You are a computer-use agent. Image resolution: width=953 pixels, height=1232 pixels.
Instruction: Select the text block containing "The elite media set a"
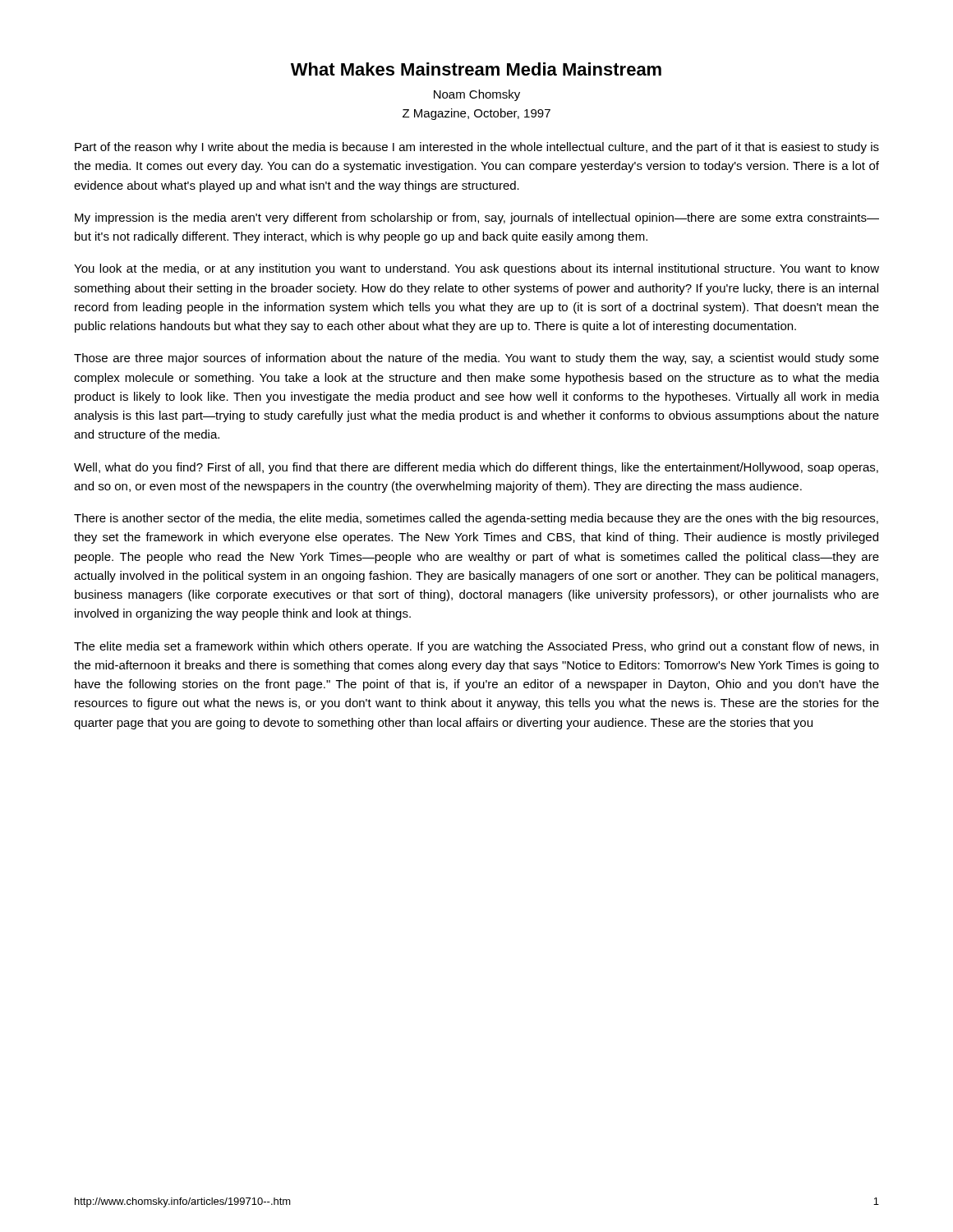(x=476, y=684)
